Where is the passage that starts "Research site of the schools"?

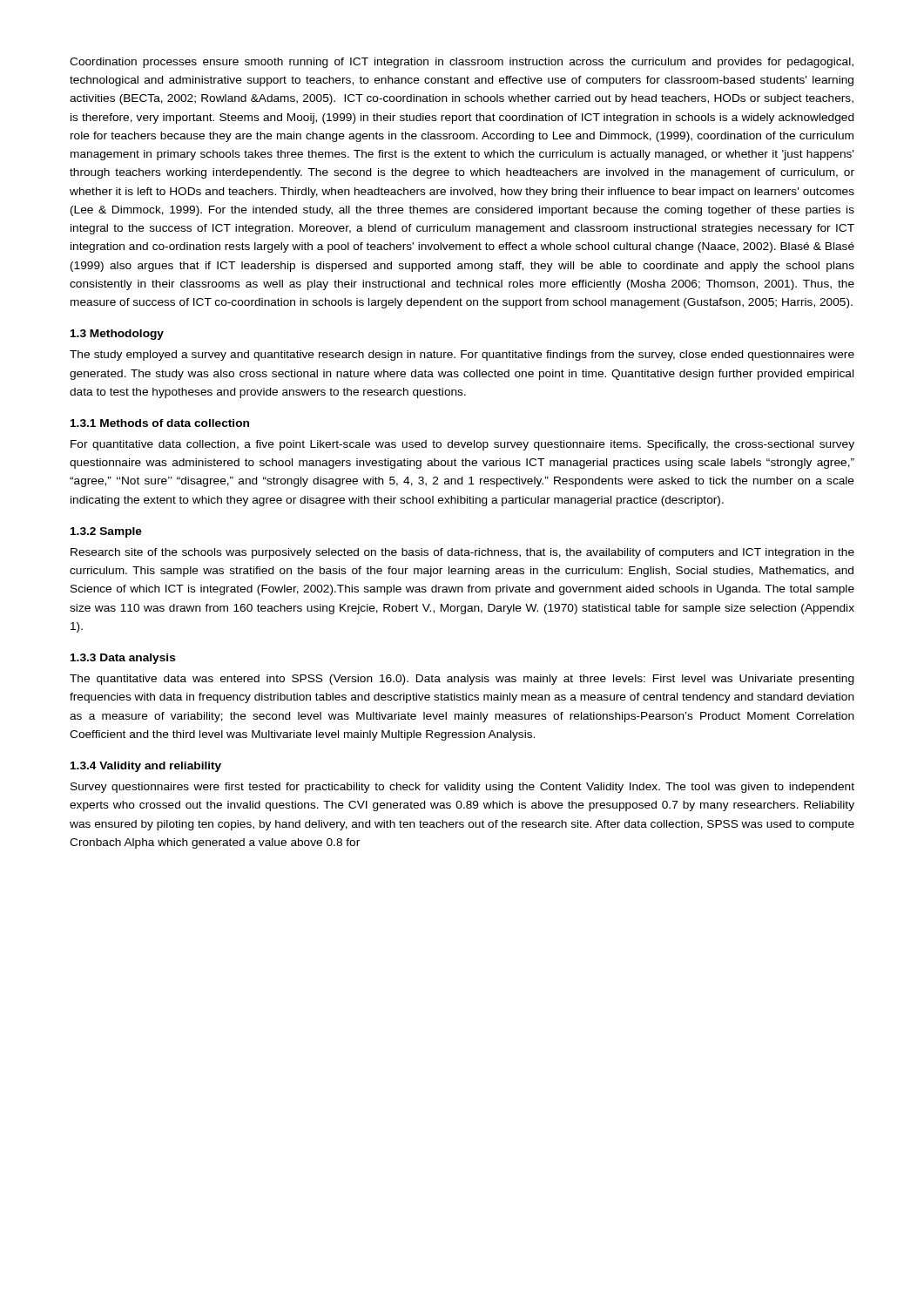(x=462, y=589)
